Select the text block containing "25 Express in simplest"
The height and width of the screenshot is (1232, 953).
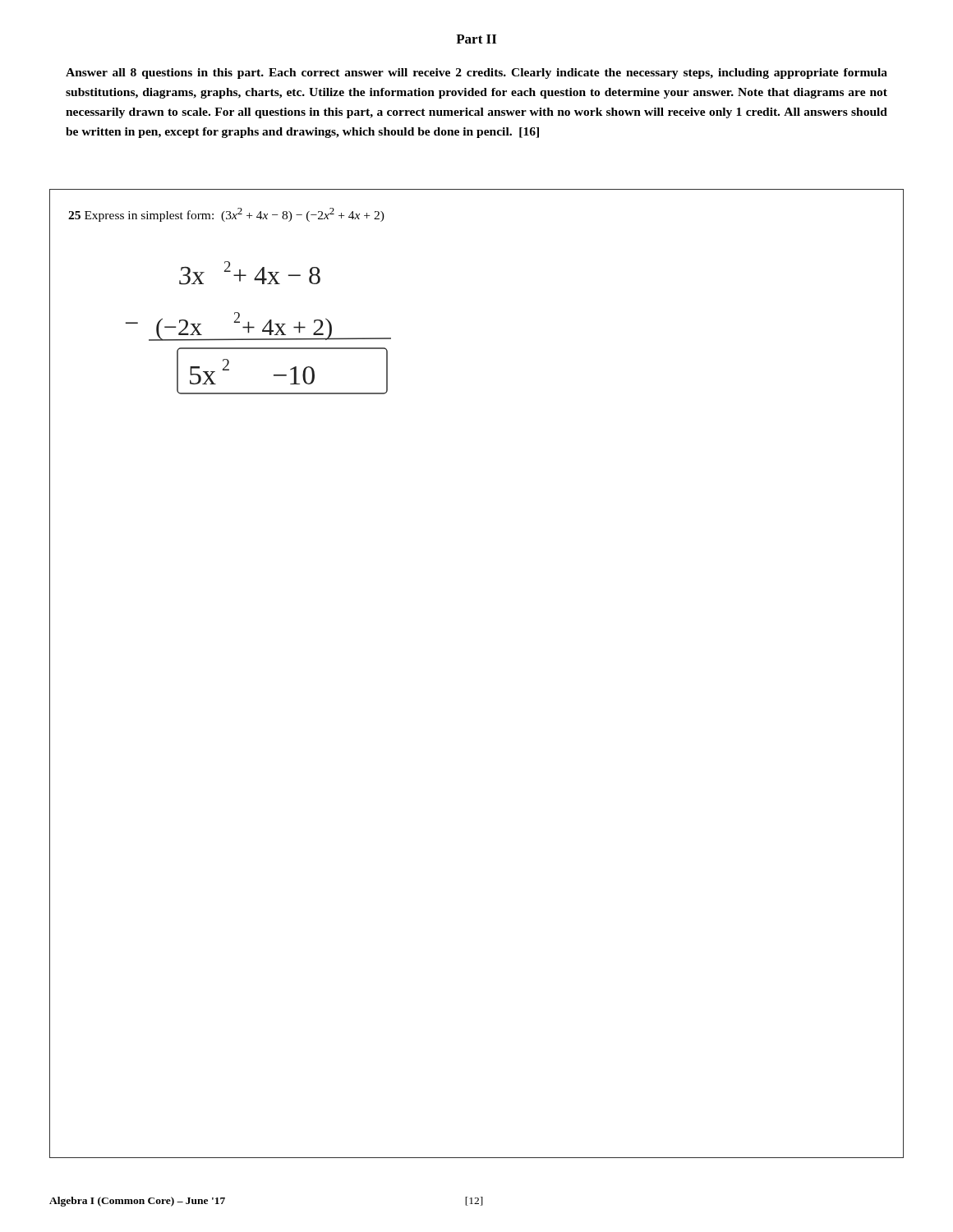pyautogui.click(x=226, y=213)
